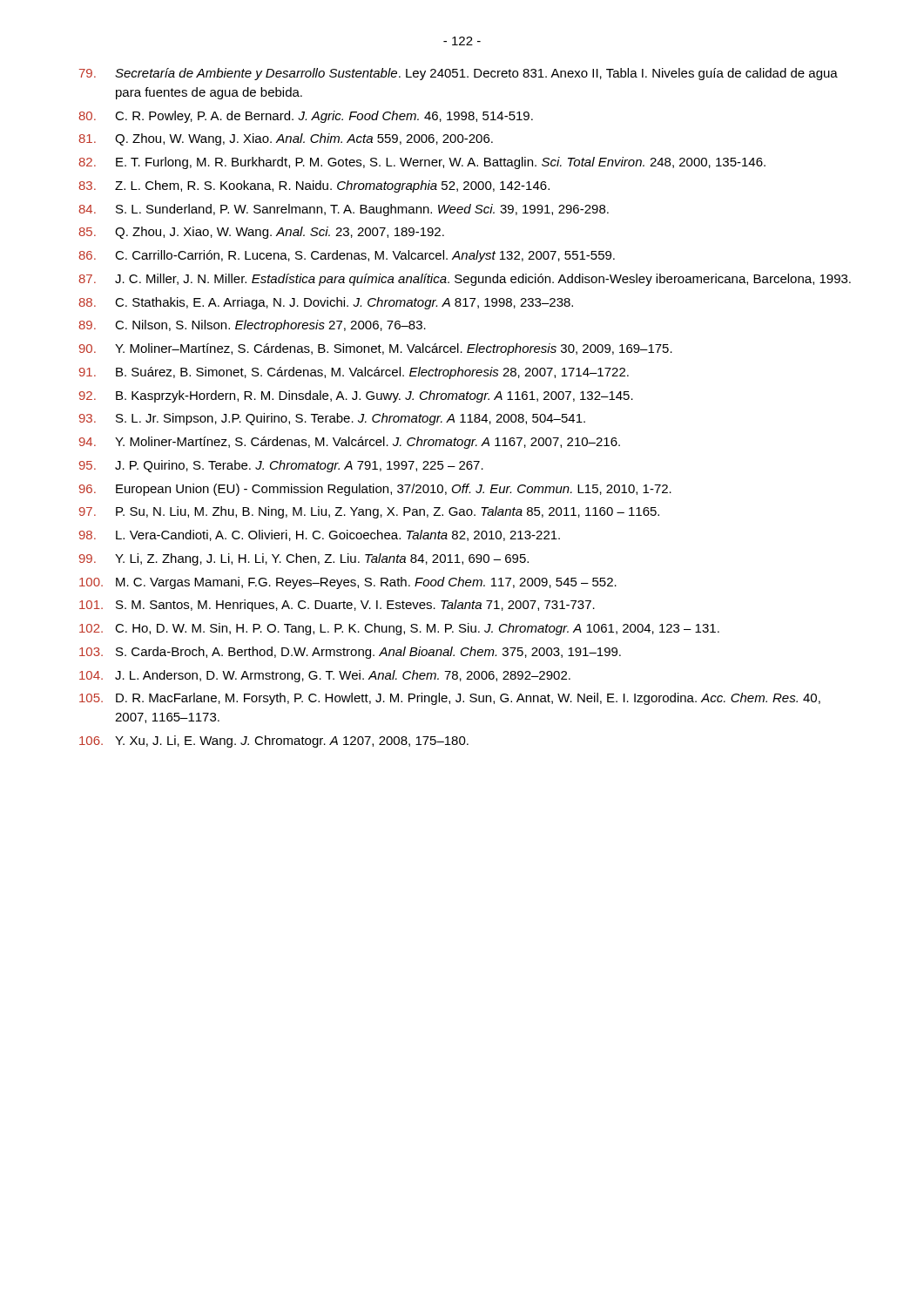Locate the text block starting "84. S. L. Sunderland, P. W. Sanrelmann,"

pos(466,209)
